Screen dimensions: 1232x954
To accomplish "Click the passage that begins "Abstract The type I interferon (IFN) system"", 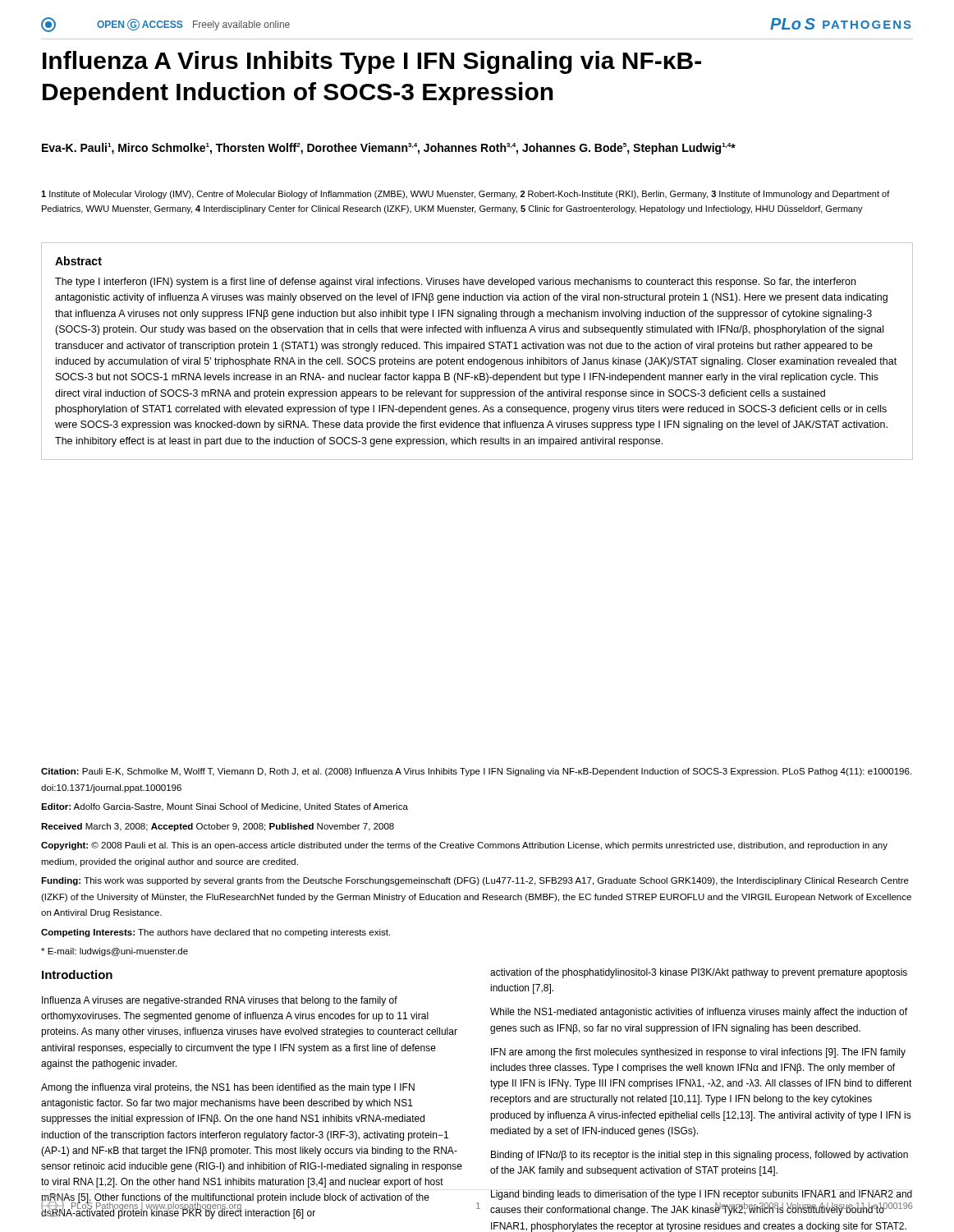I will point(477,352).
